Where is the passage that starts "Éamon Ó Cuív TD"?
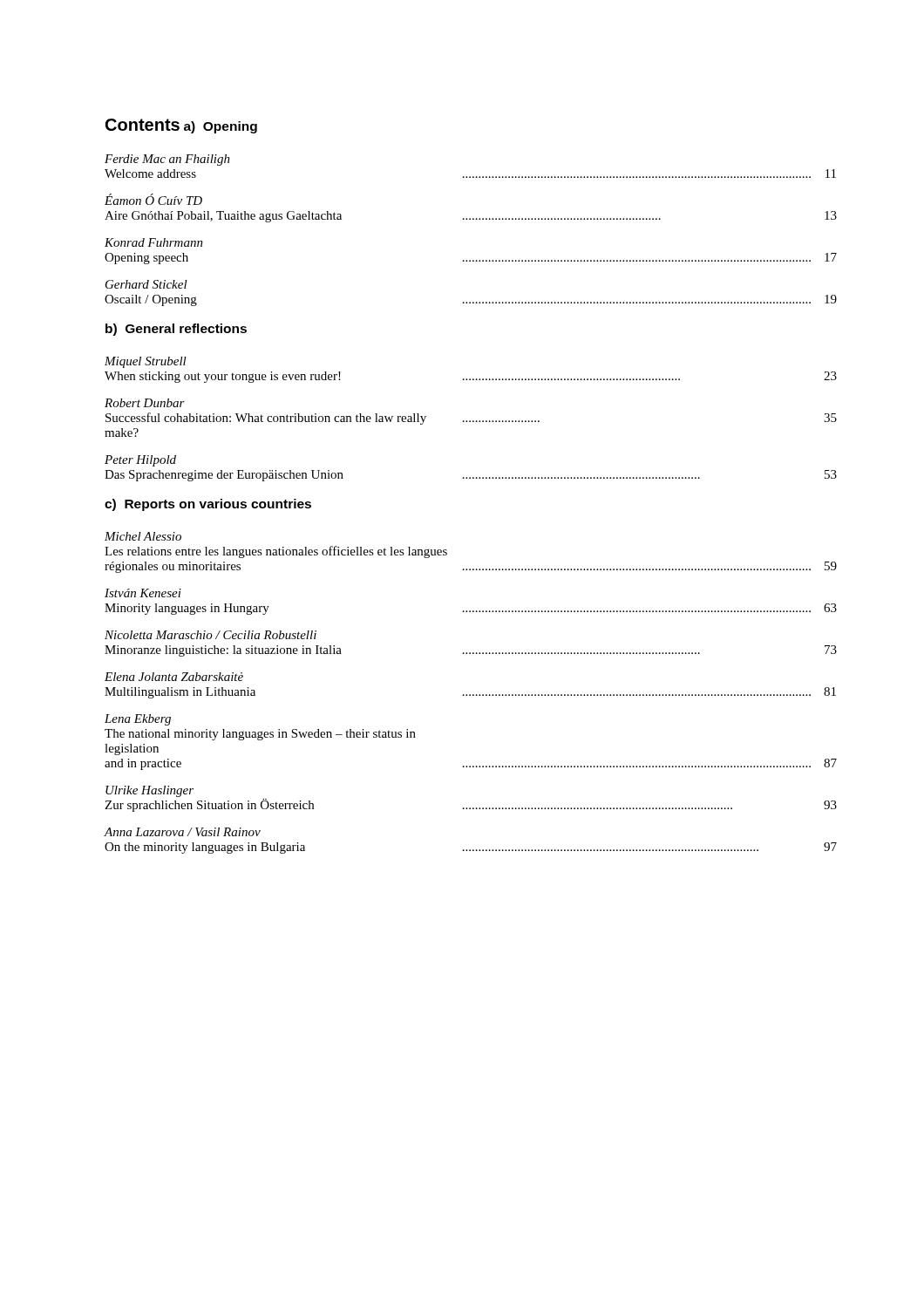 pos(471,208)
